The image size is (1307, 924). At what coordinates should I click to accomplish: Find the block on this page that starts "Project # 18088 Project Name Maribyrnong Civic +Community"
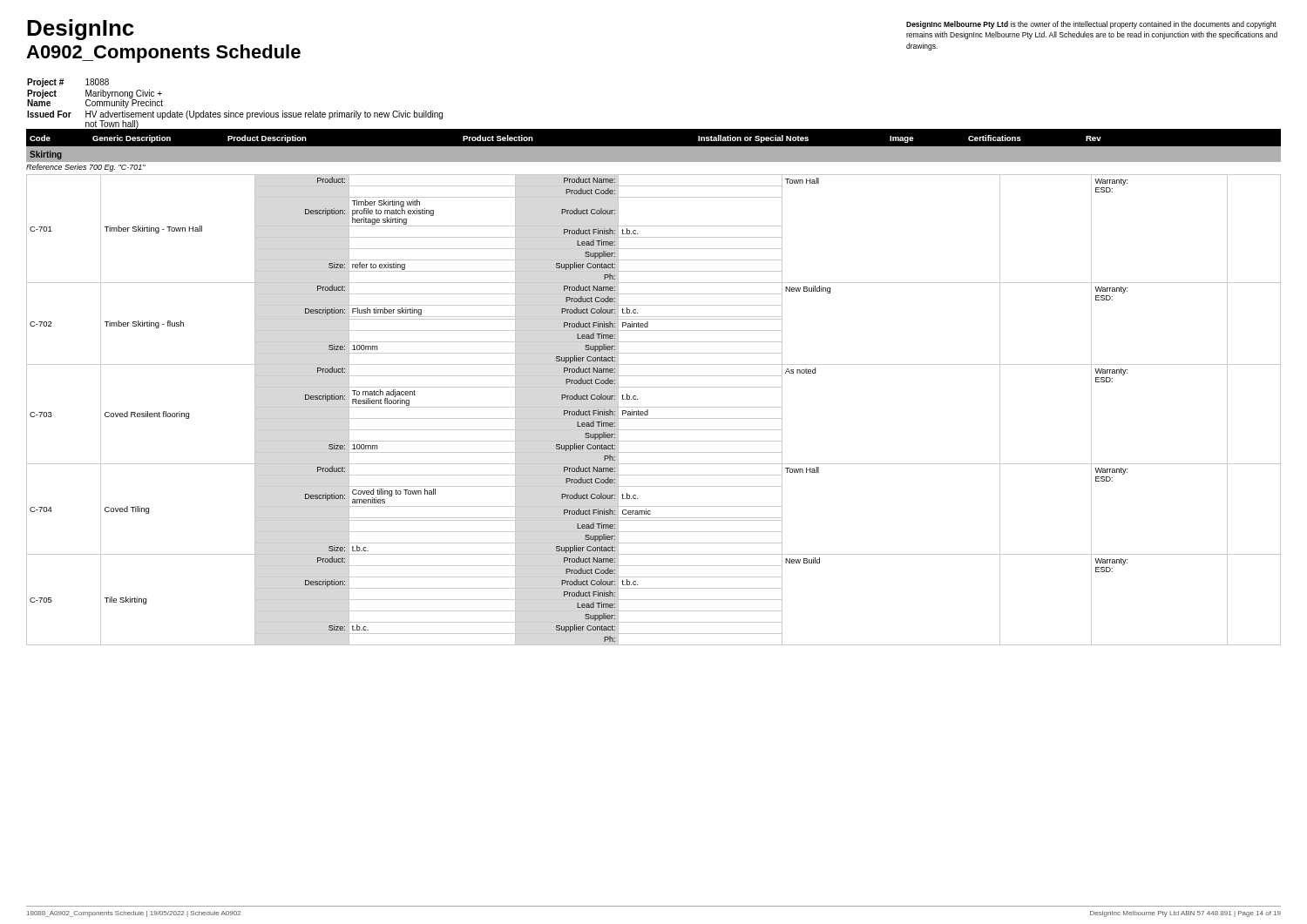[x=401, y=119]
